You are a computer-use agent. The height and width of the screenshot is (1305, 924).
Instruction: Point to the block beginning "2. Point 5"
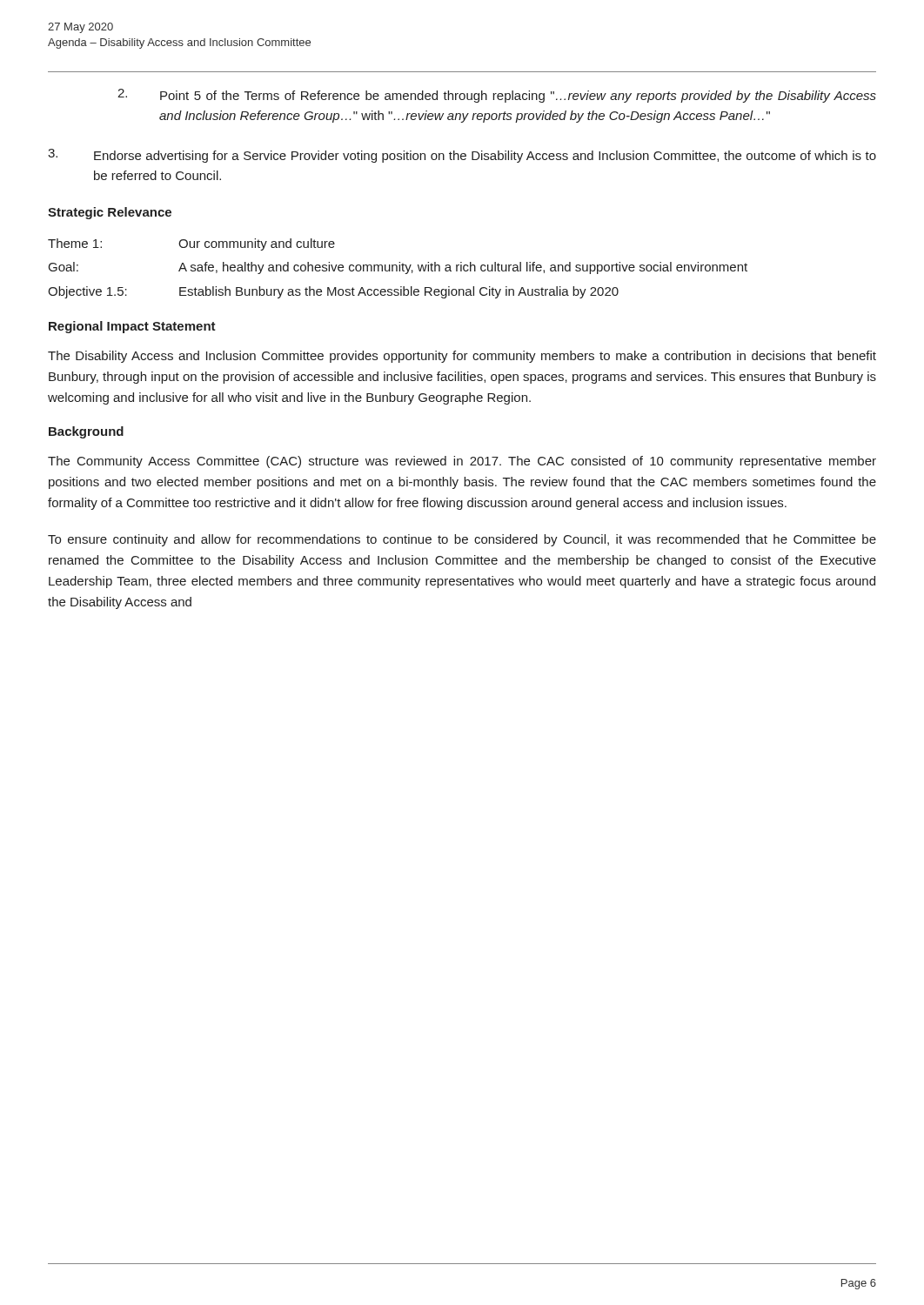(497, 105)
